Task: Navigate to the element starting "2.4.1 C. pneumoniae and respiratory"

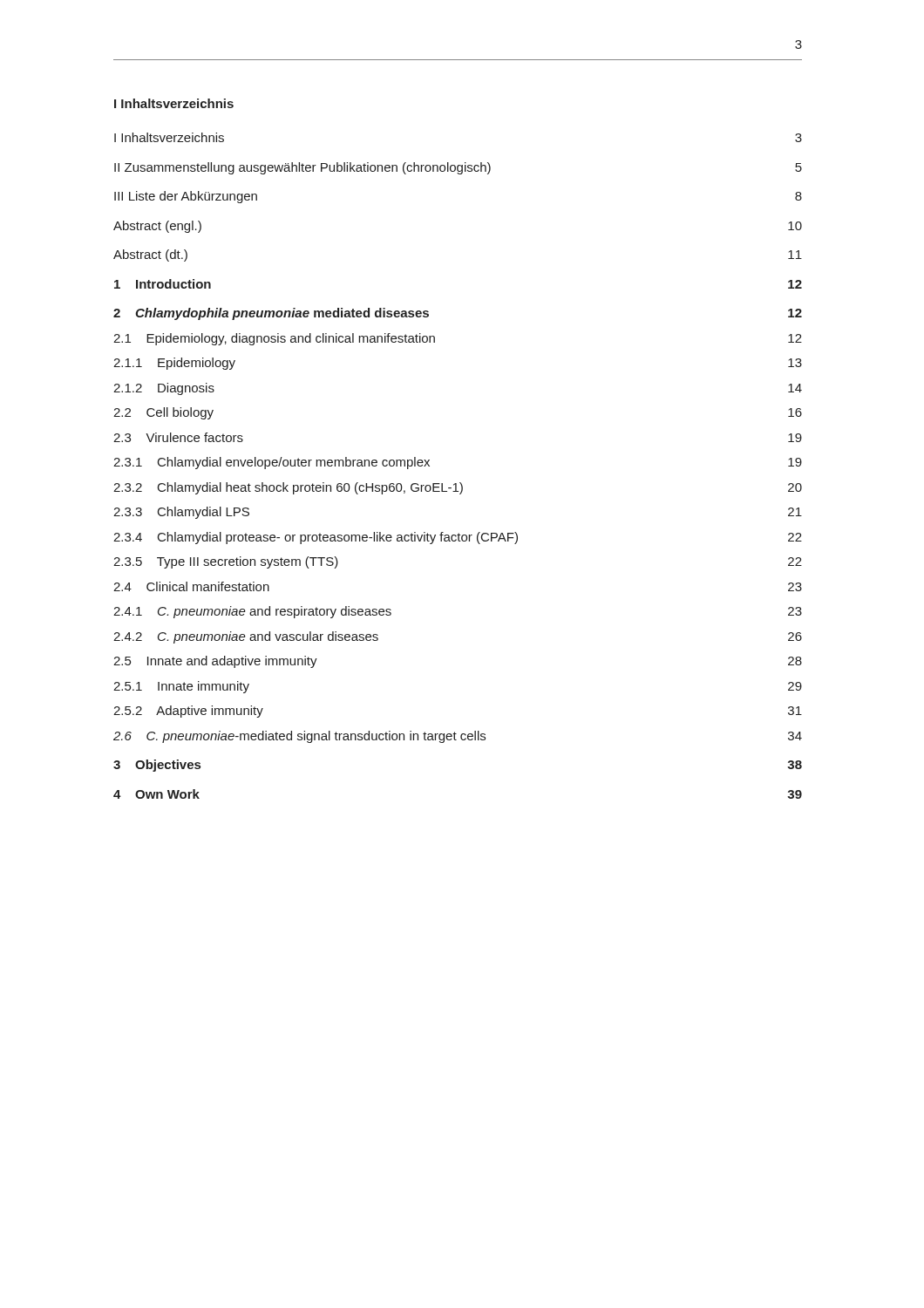Action: 129,612
